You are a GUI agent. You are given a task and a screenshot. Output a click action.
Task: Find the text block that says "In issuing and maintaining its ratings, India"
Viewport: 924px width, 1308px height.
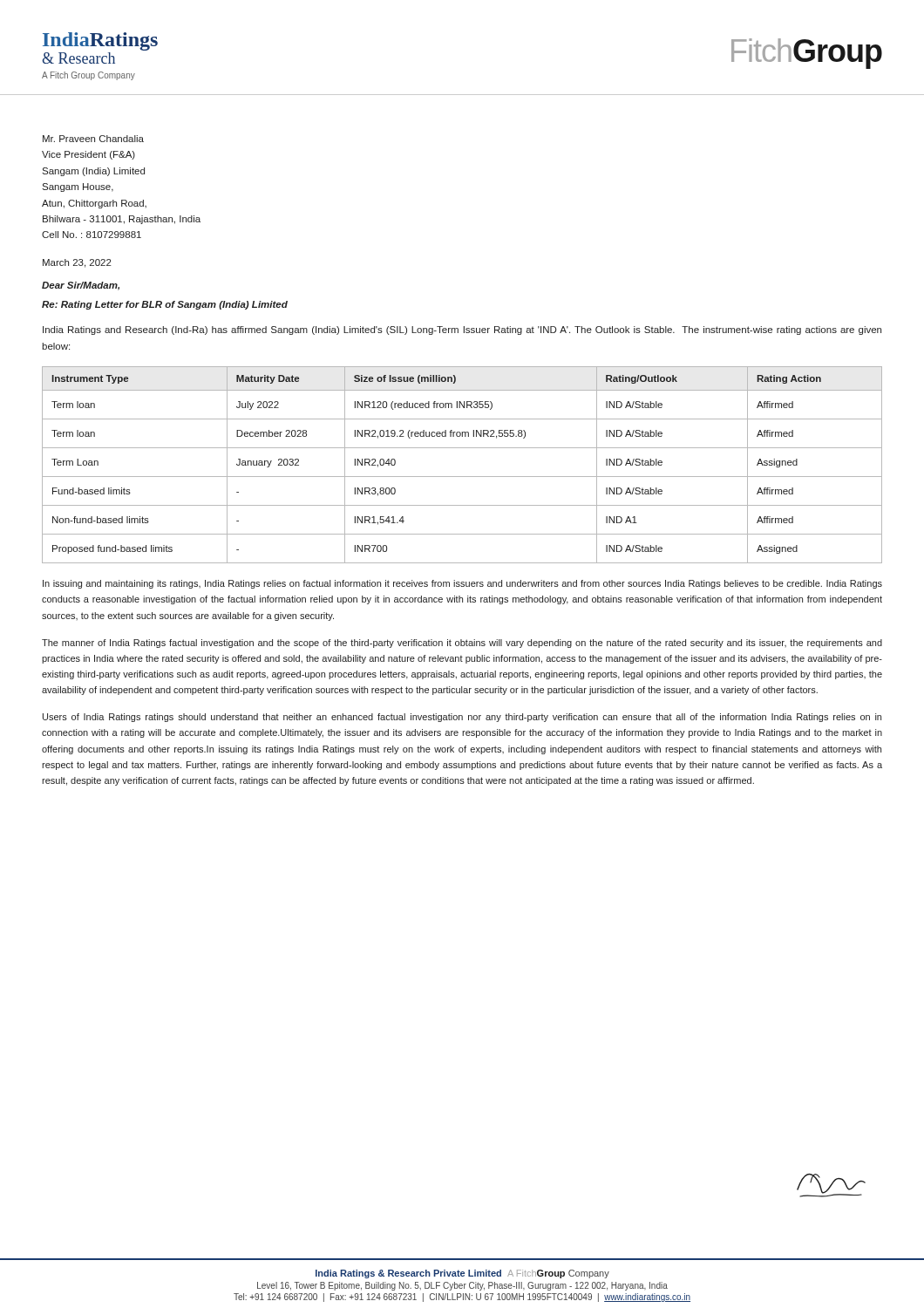tap(462, 599)
